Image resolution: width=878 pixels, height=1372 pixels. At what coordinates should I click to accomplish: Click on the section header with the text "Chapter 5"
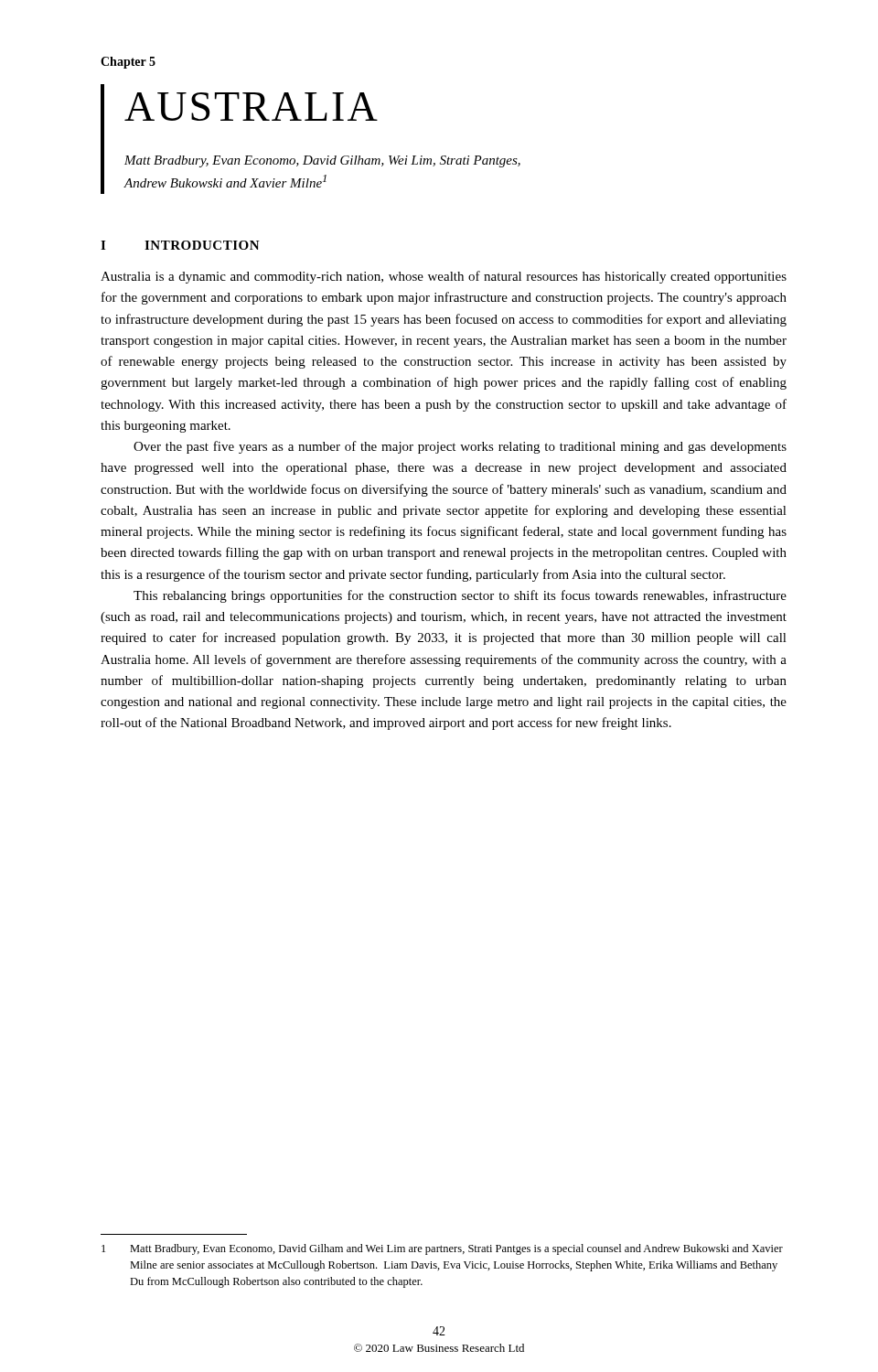pyautogui.click(x=128, y=62)
